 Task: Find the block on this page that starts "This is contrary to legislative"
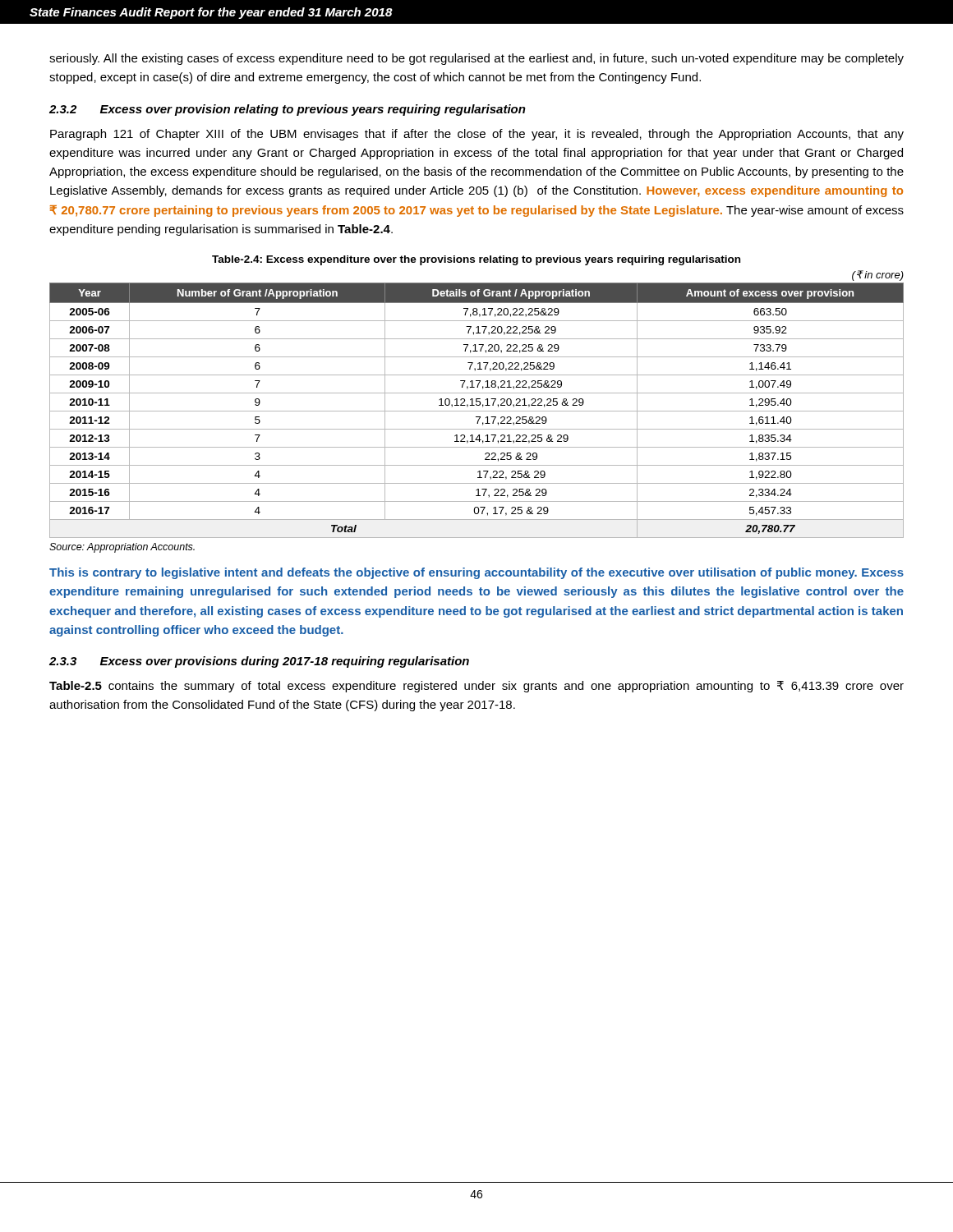pos(476,601)
